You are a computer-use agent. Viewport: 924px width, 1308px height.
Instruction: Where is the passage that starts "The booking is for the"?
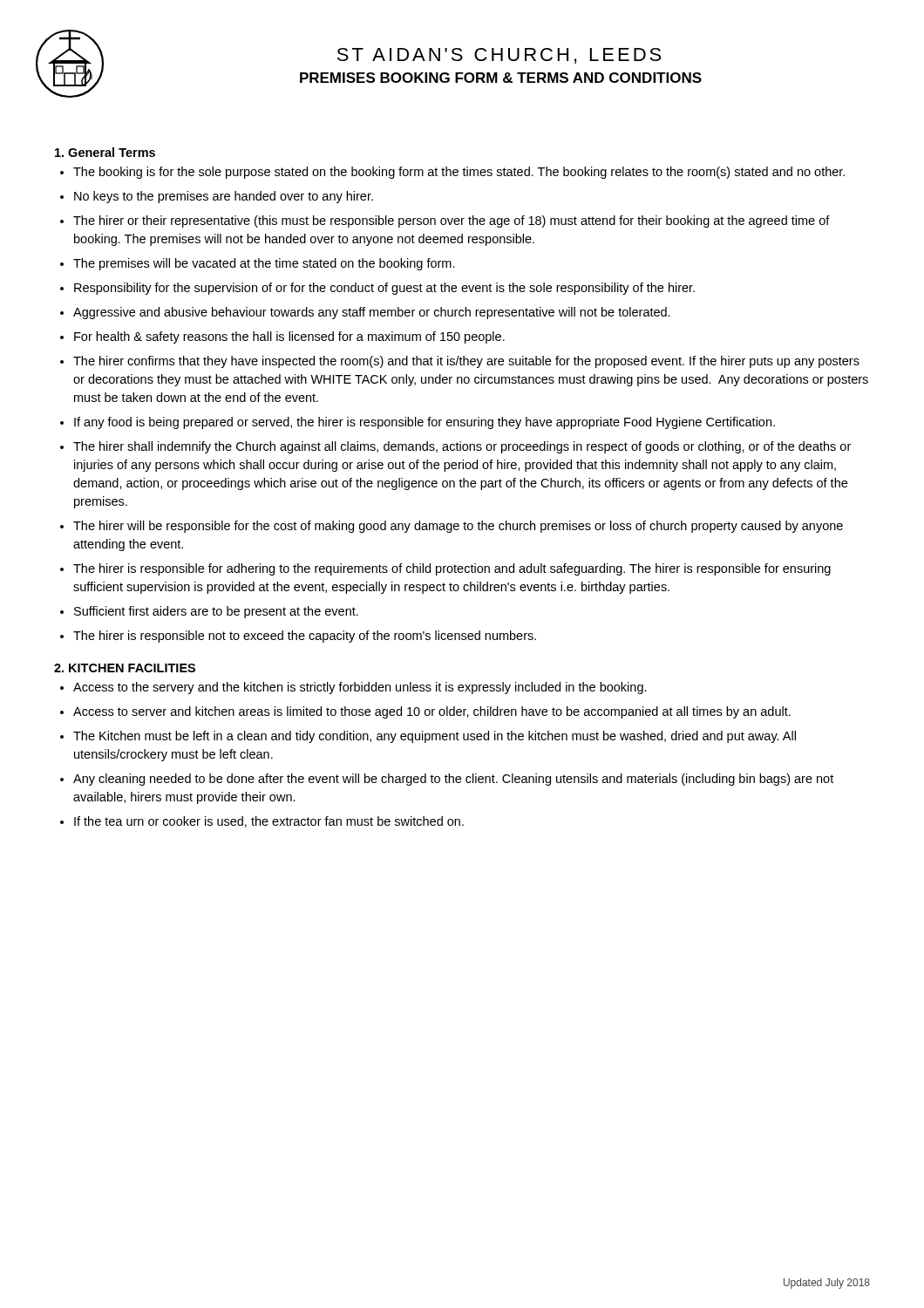click(x=460, y=172)
